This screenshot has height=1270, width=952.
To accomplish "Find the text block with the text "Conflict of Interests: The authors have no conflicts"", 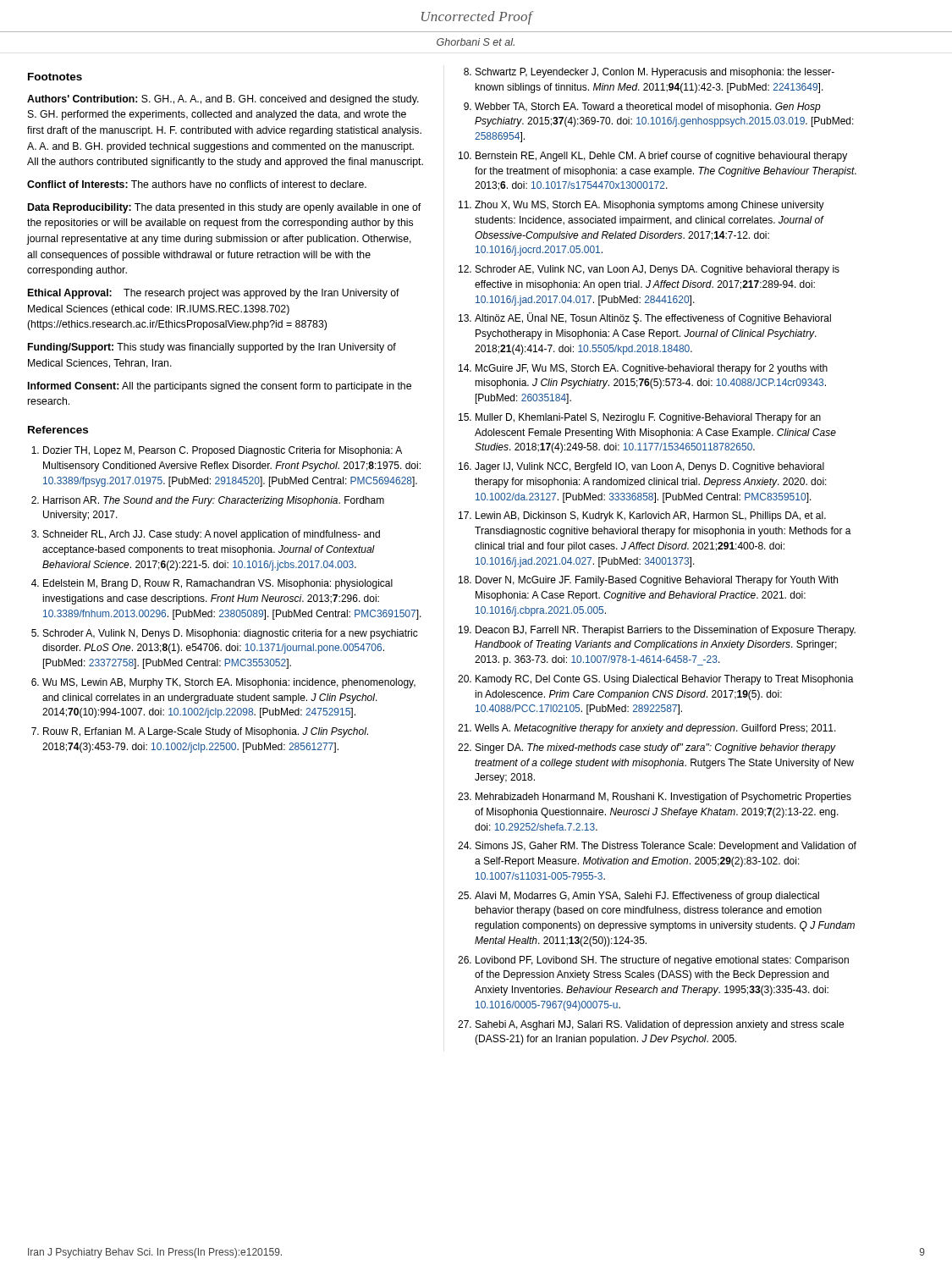I will [197, 185].
